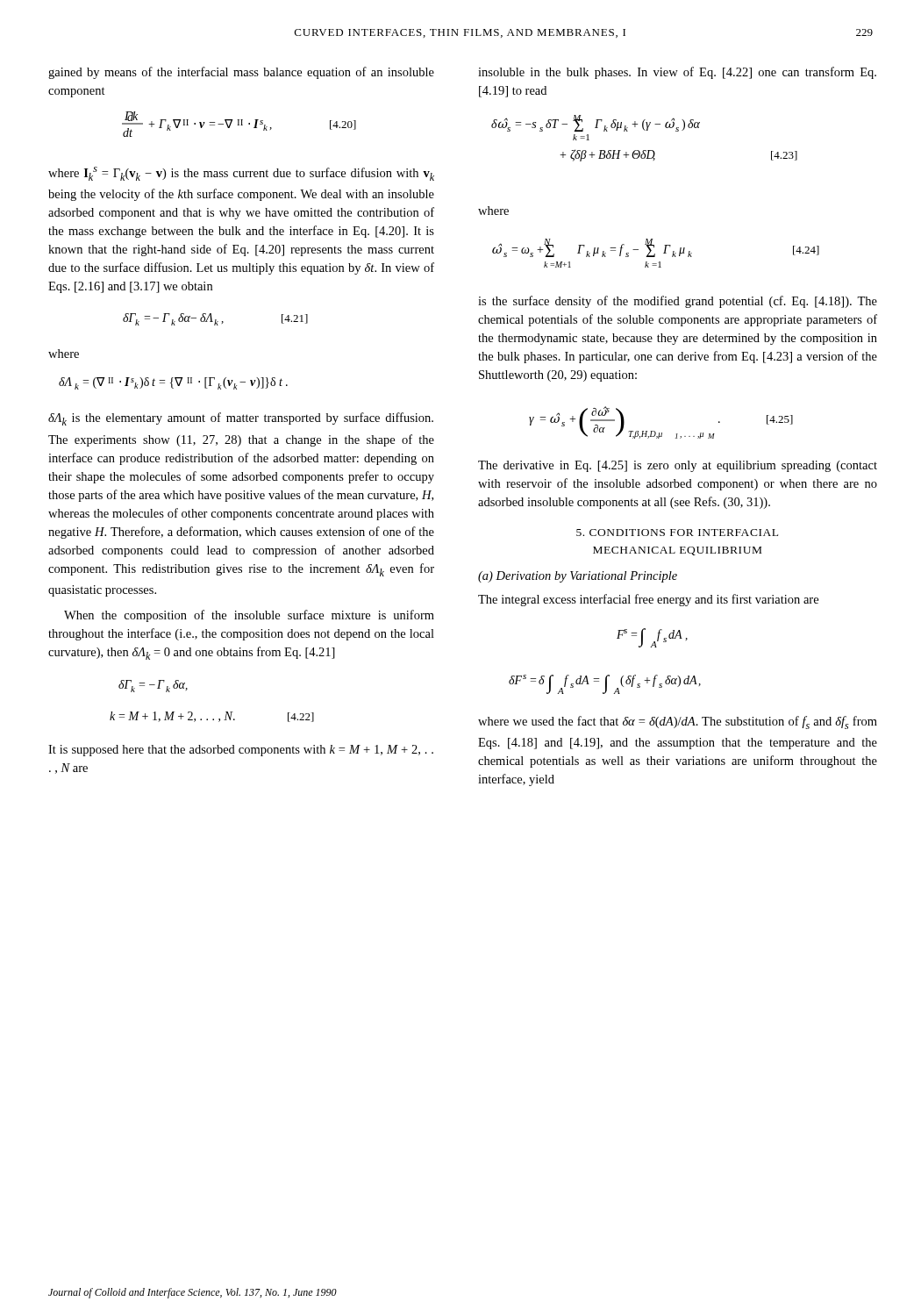Click on the formula containing "d Γ k d t"

241,128
